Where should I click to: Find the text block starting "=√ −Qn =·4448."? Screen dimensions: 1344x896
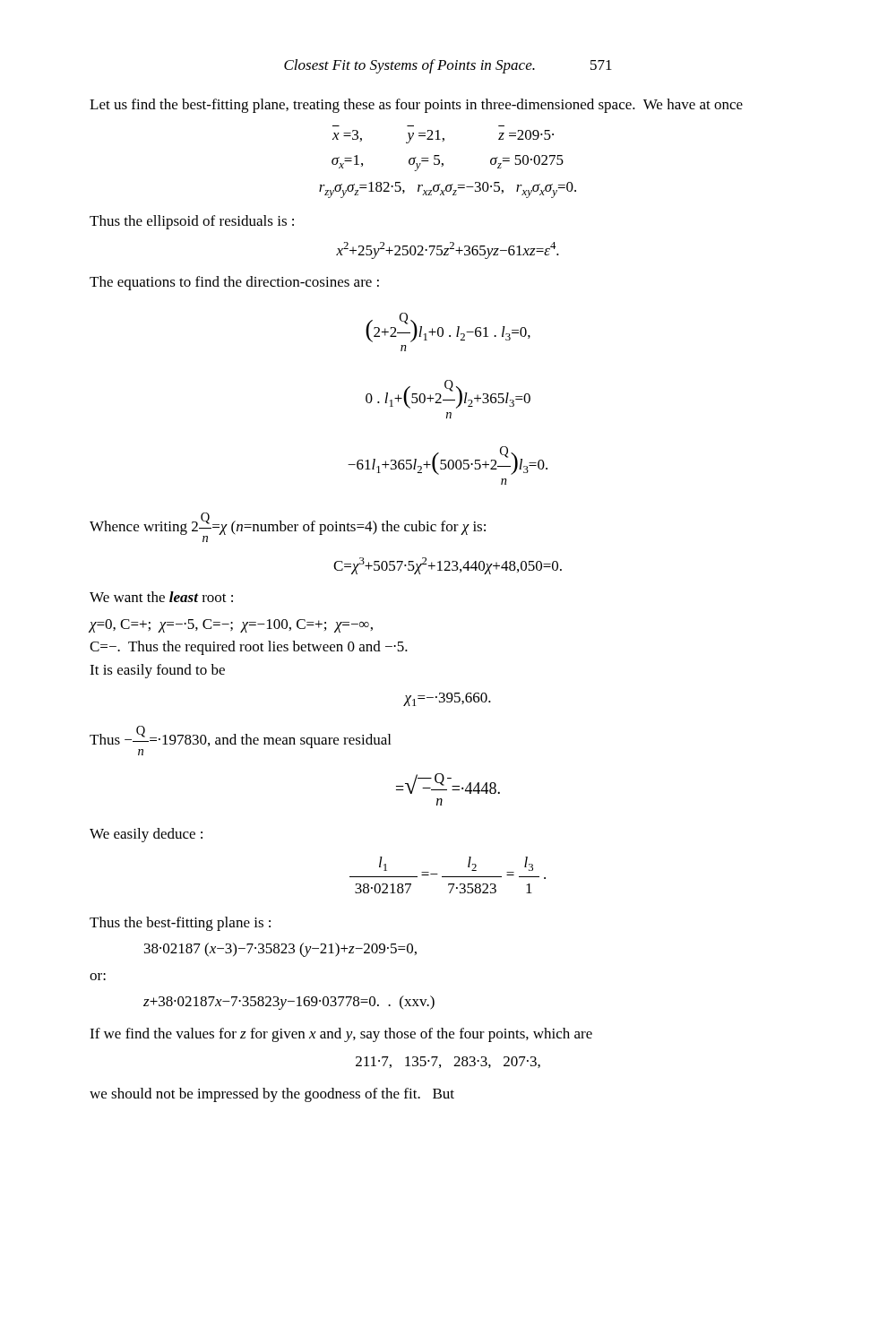(x=448, y=790)
